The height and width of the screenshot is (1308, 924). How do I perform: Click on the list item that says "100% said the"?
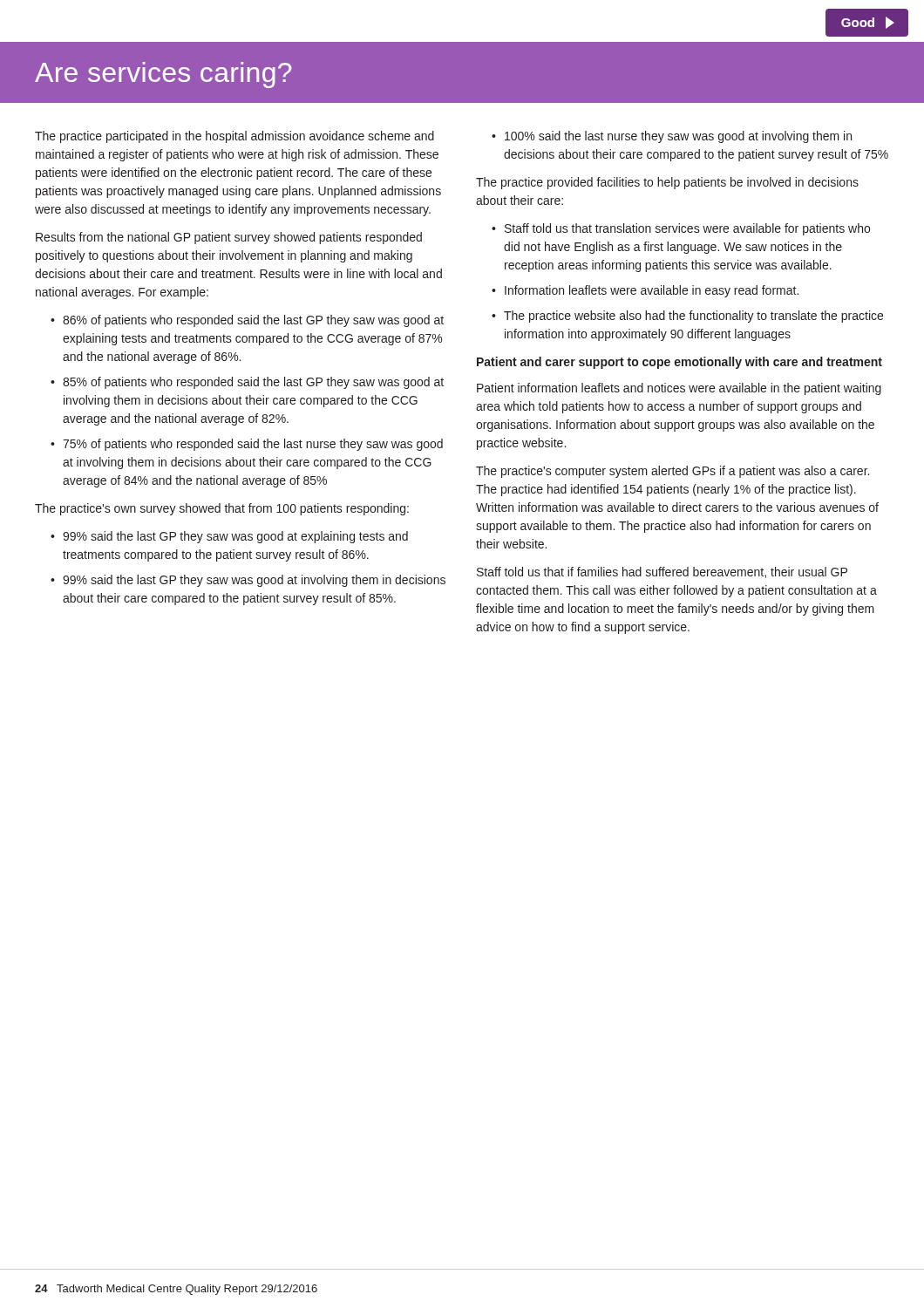tap(696, 145)
